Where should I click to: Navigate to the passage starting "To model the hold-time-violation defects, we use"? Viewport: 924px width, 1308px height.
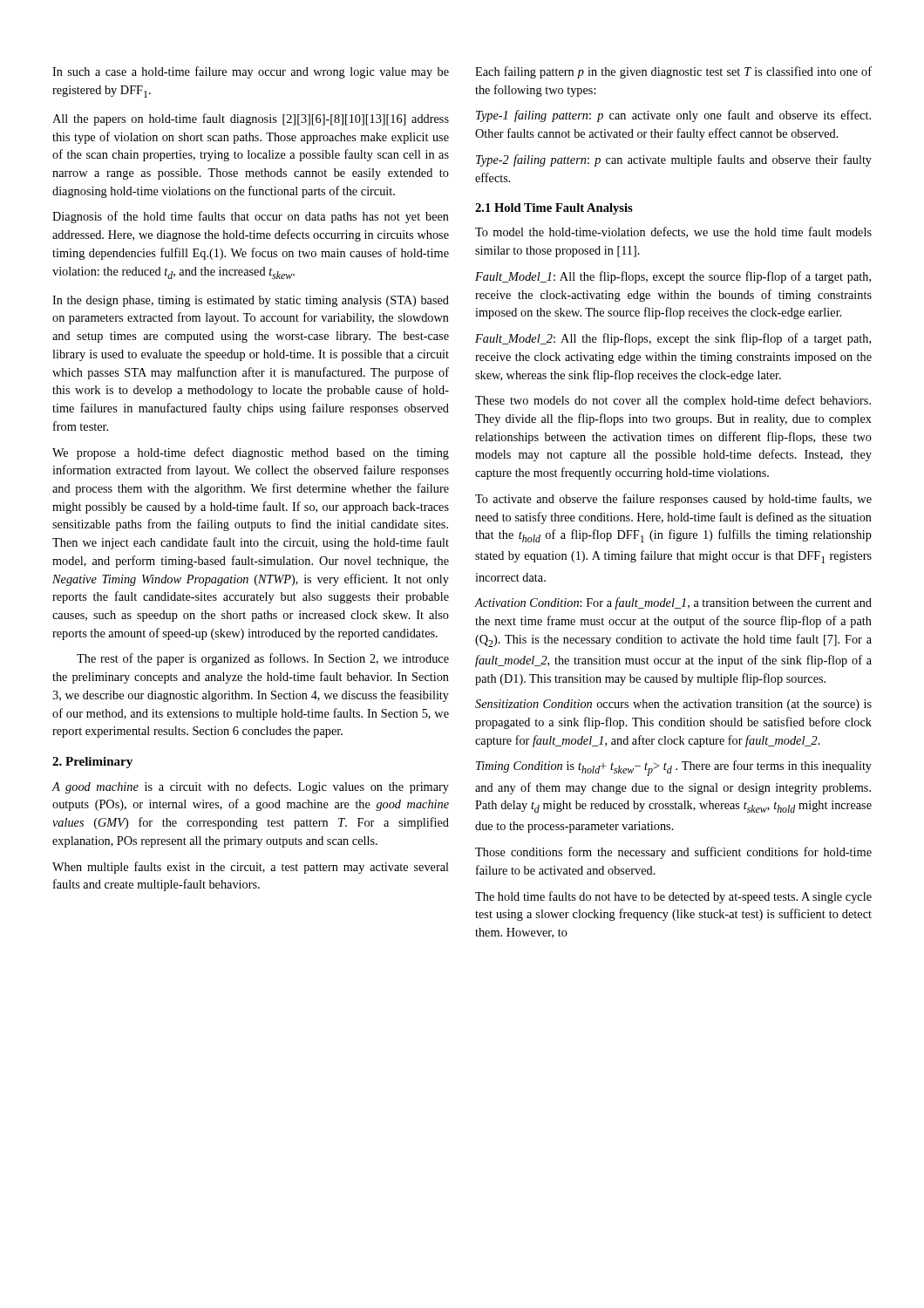tap(673, 242)
